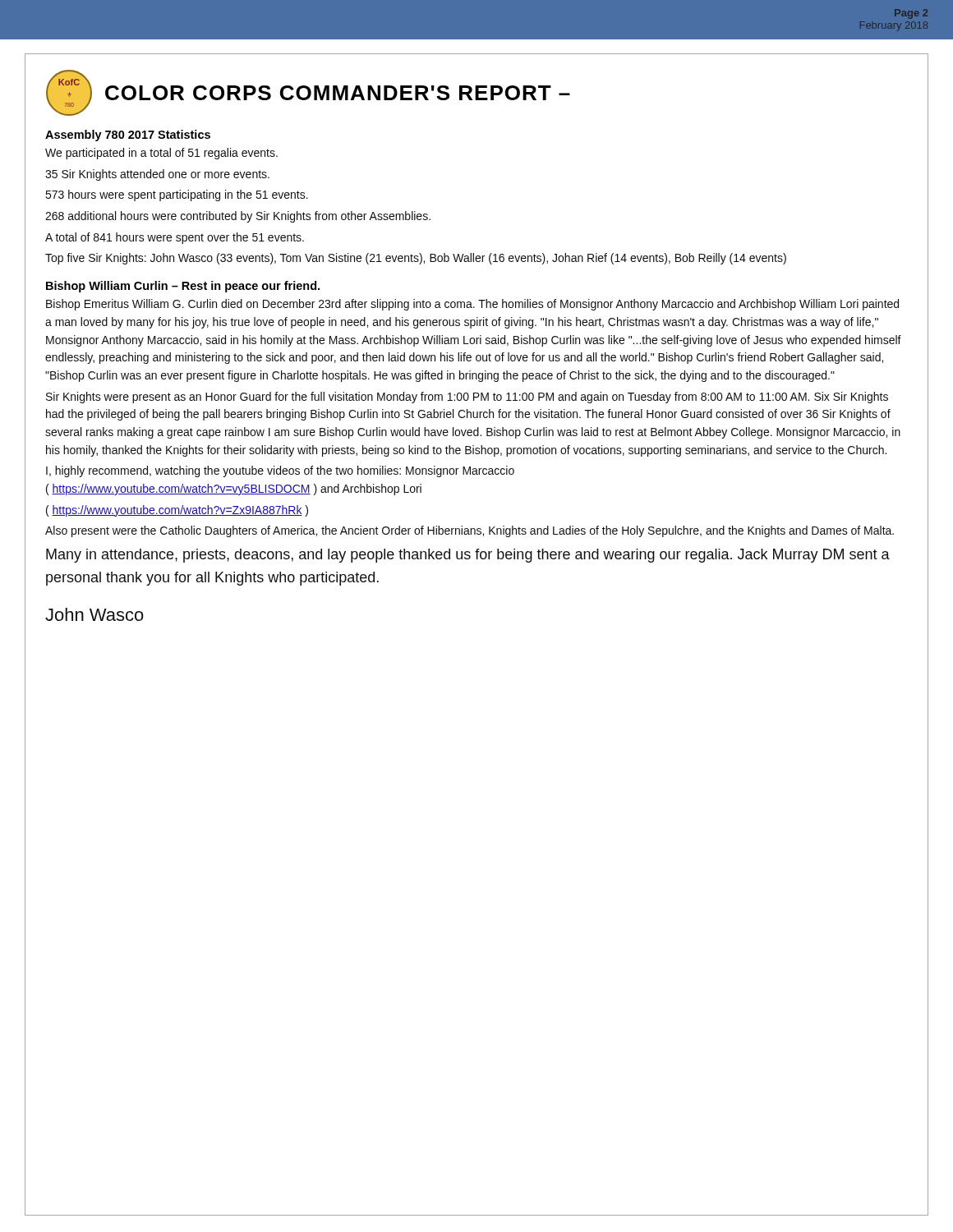953x1232 pixels.
Task: Point to the block beginning "Many in attendance, priests, deacons, and lay people"
Action: pyautogui.click(x=467, y=566)
